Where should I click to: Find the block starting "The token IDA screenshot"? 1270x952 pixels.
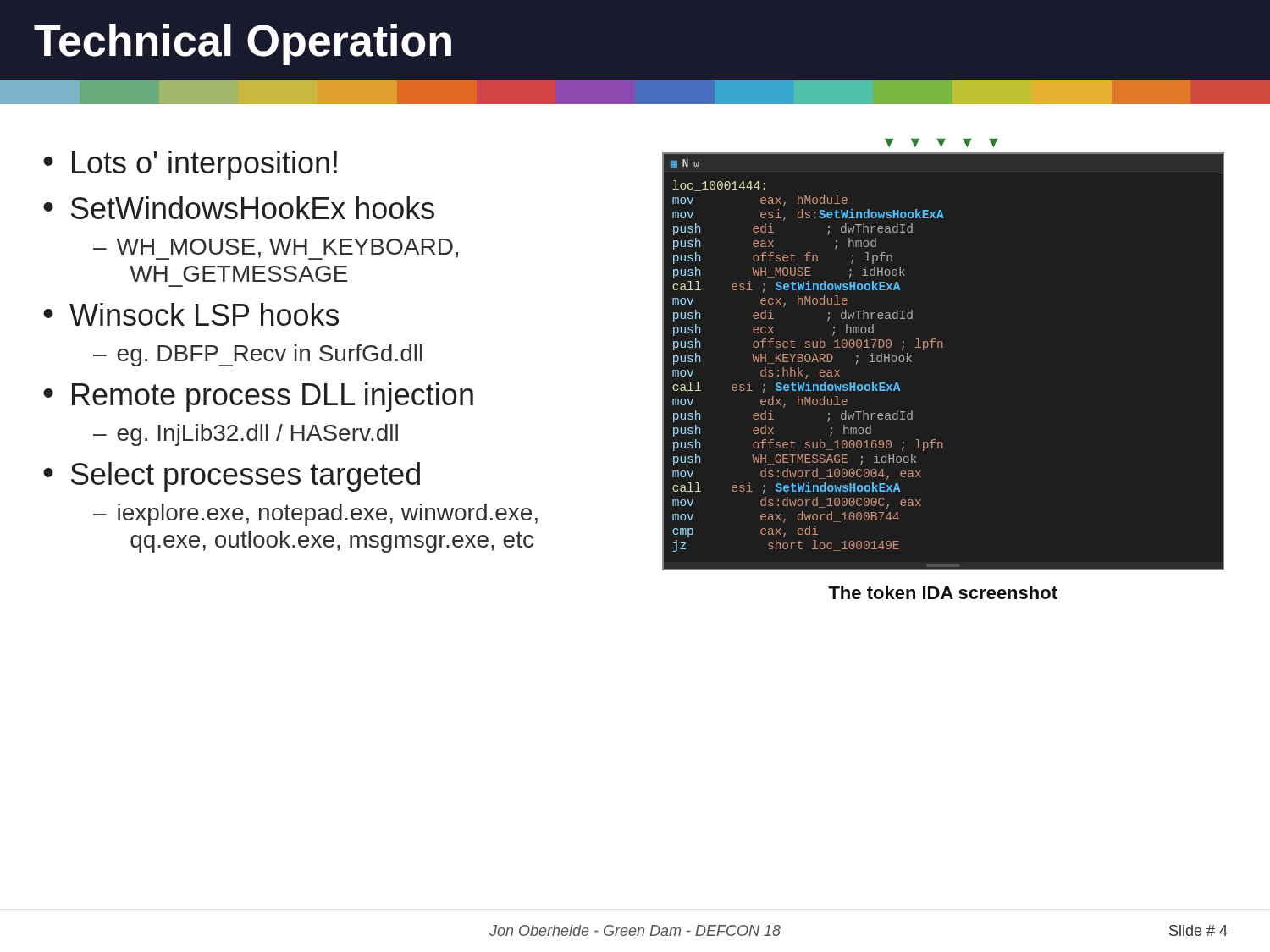(943, 593)
